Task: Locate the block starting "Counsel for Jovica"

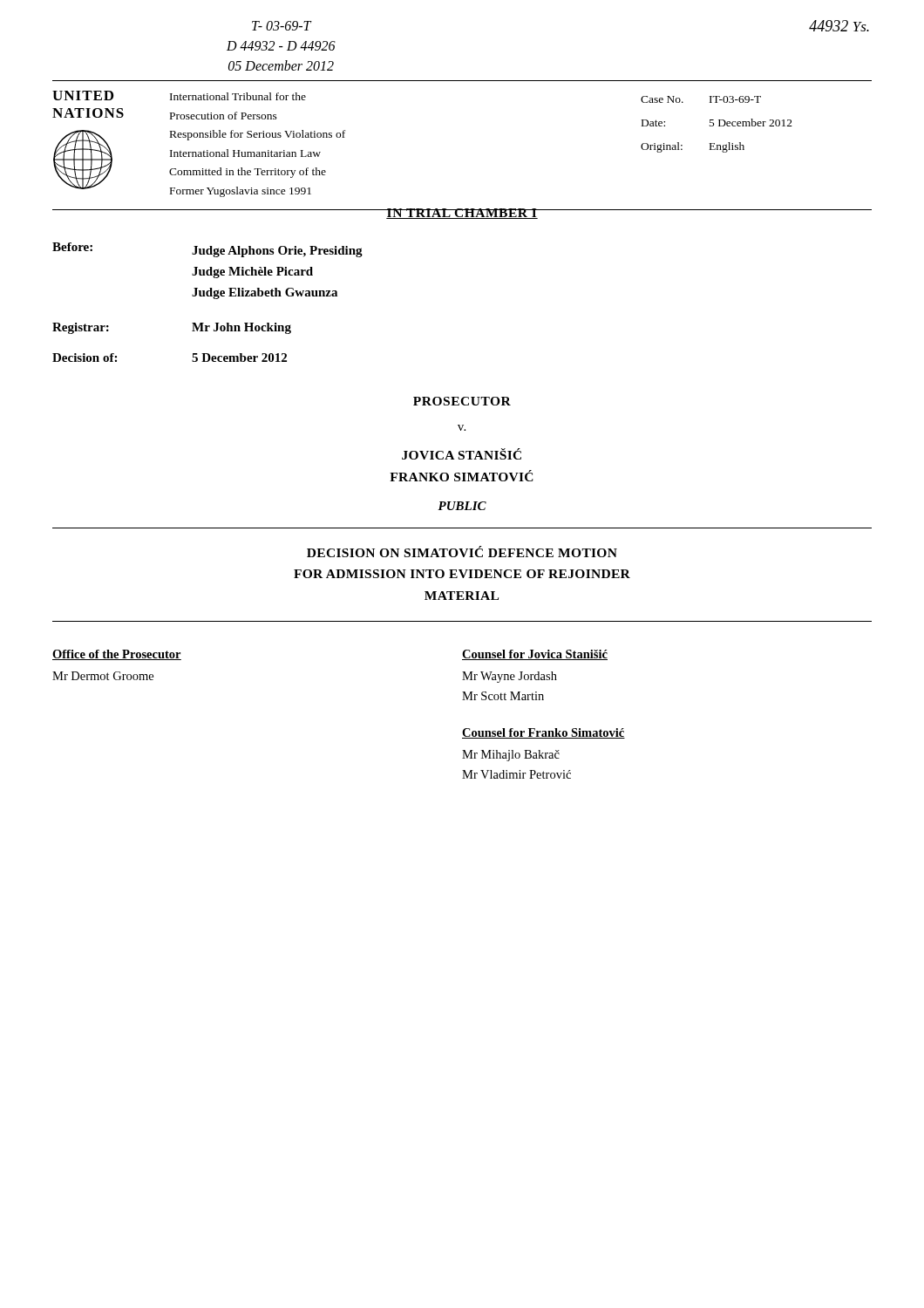Action: click(535, 655)
